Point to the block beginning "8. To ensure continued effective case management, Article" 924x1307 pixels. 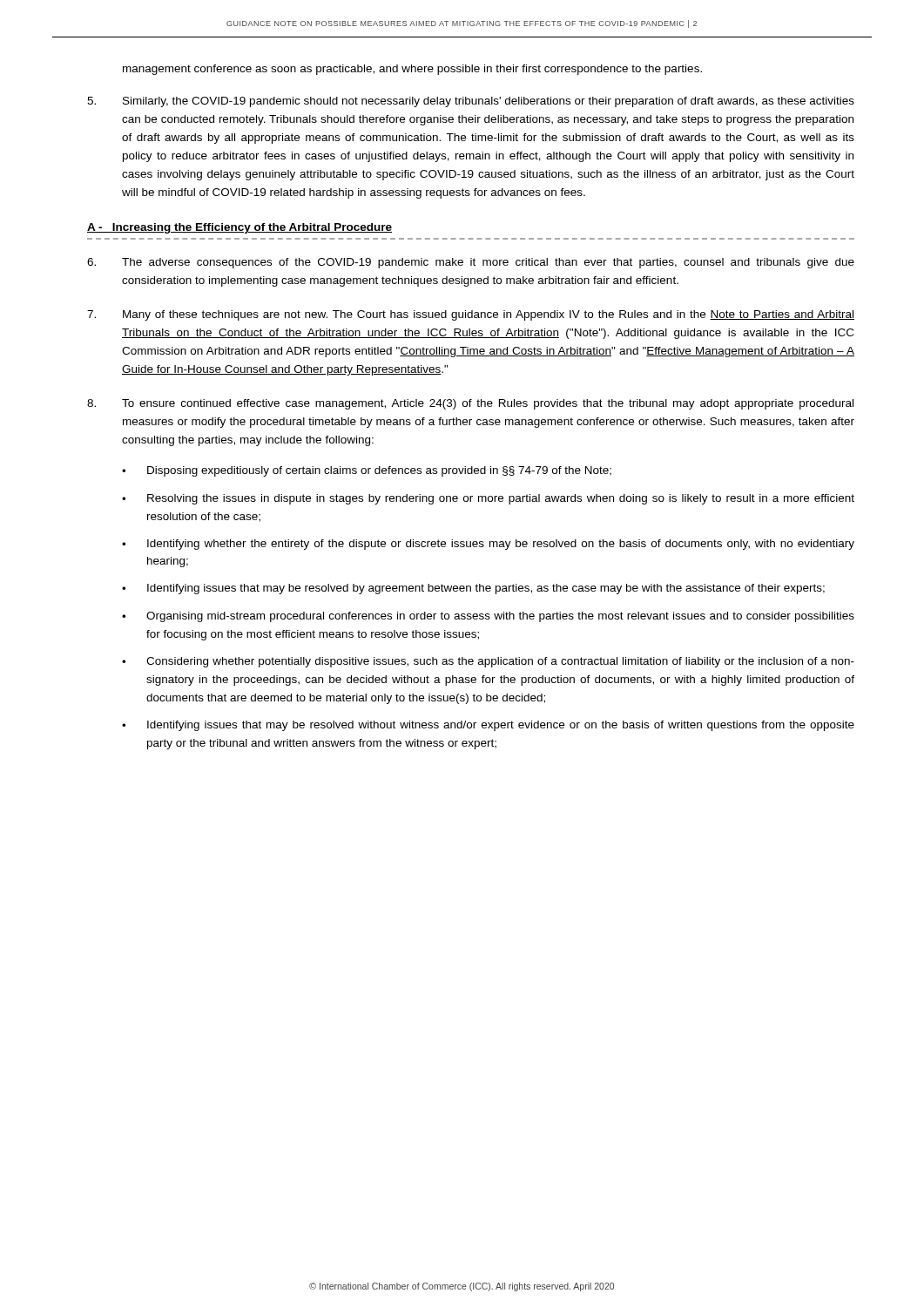point(471,422)
